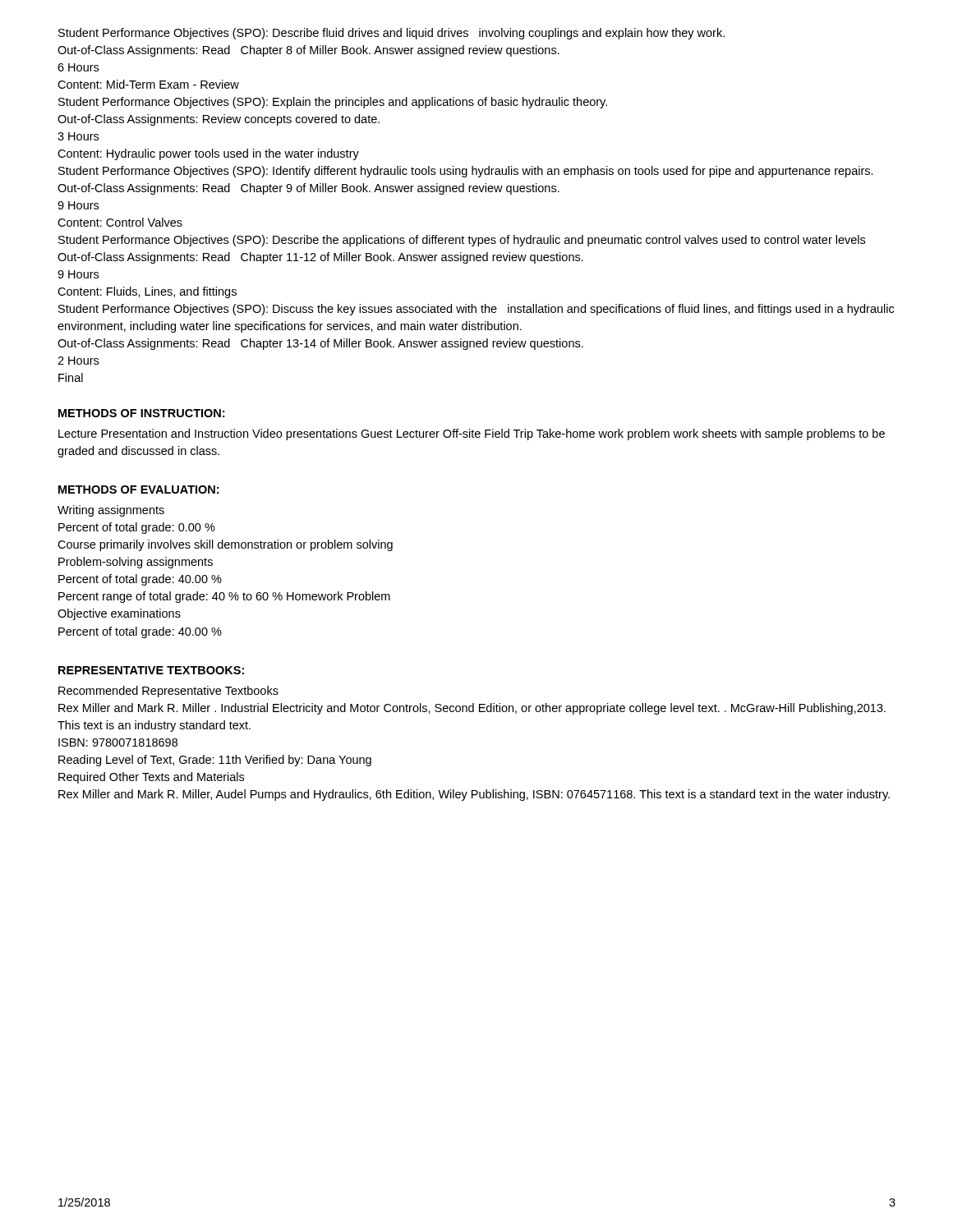This screenshot has width=953, height=1232.
Task: Navigate to the text block starting "Out-of-Class Assignments: Read Chapter 9 of"
Action: point(309,188)
